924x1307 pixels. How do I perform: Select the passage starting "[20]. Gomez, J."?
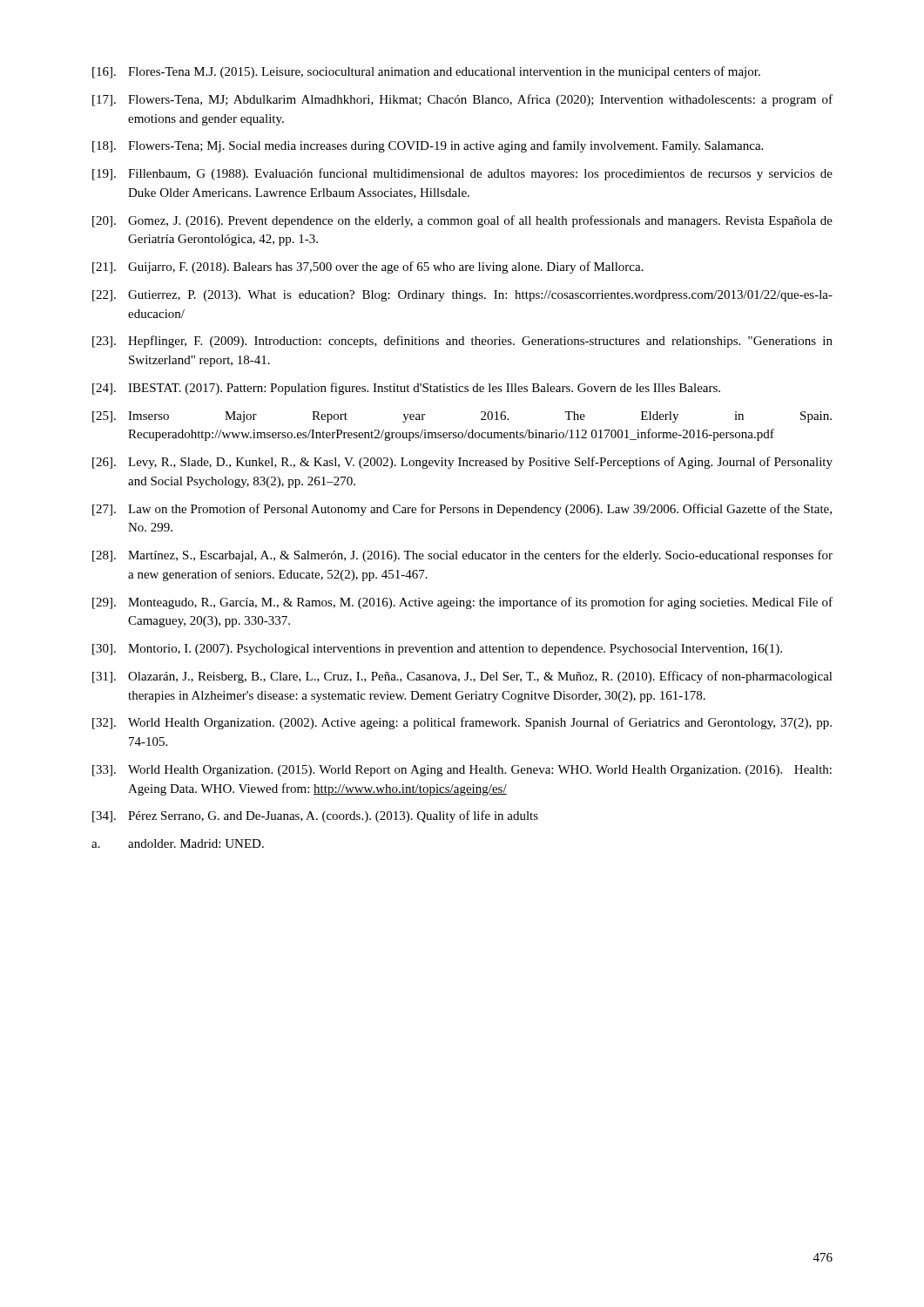pos(462,230)
